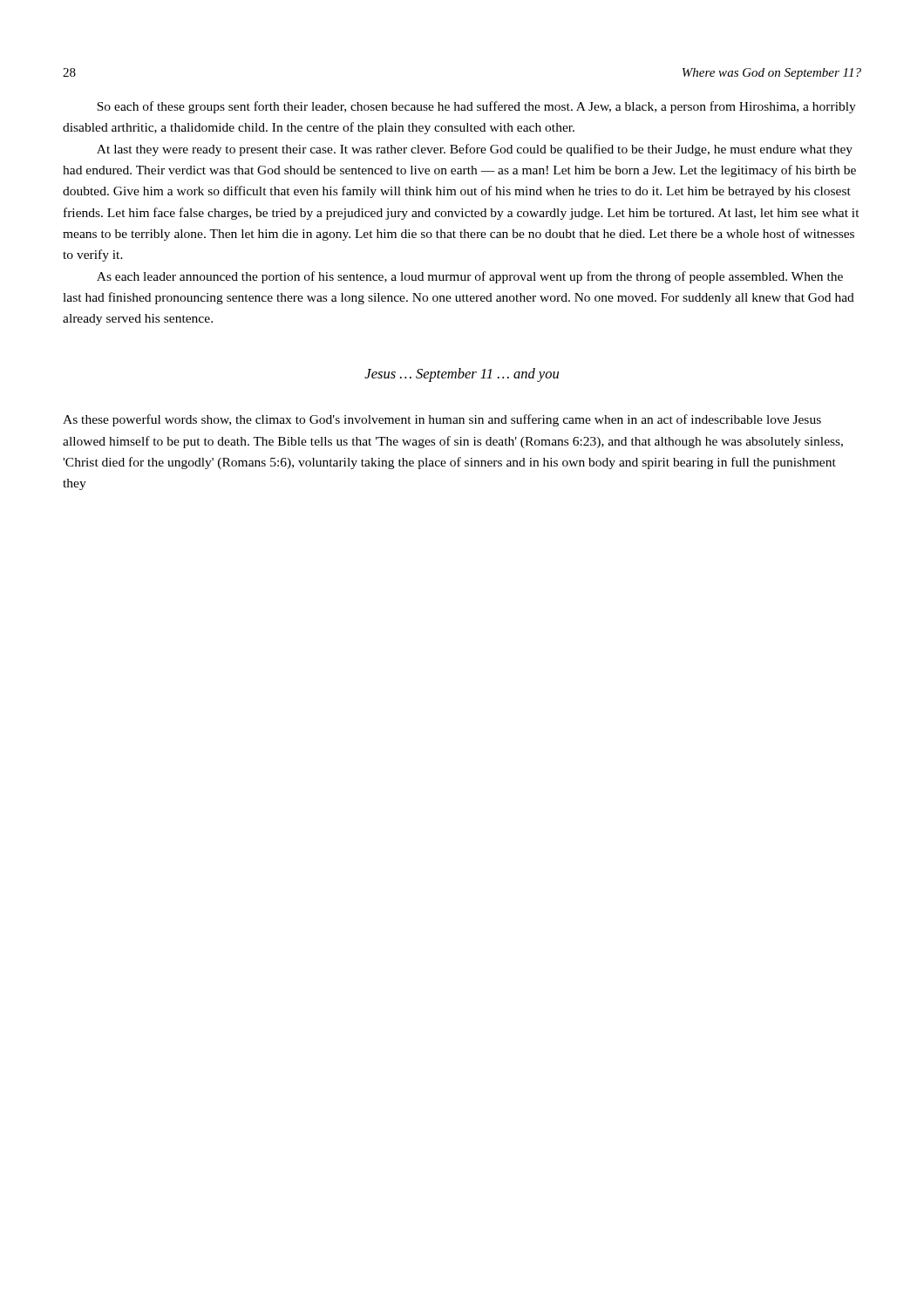Point to the section header beginning "Jesus … September 11 … and"
Image resolution: width=924 pixels, height=1308 pixels.
pyautogui.click(x=462, y=373)
